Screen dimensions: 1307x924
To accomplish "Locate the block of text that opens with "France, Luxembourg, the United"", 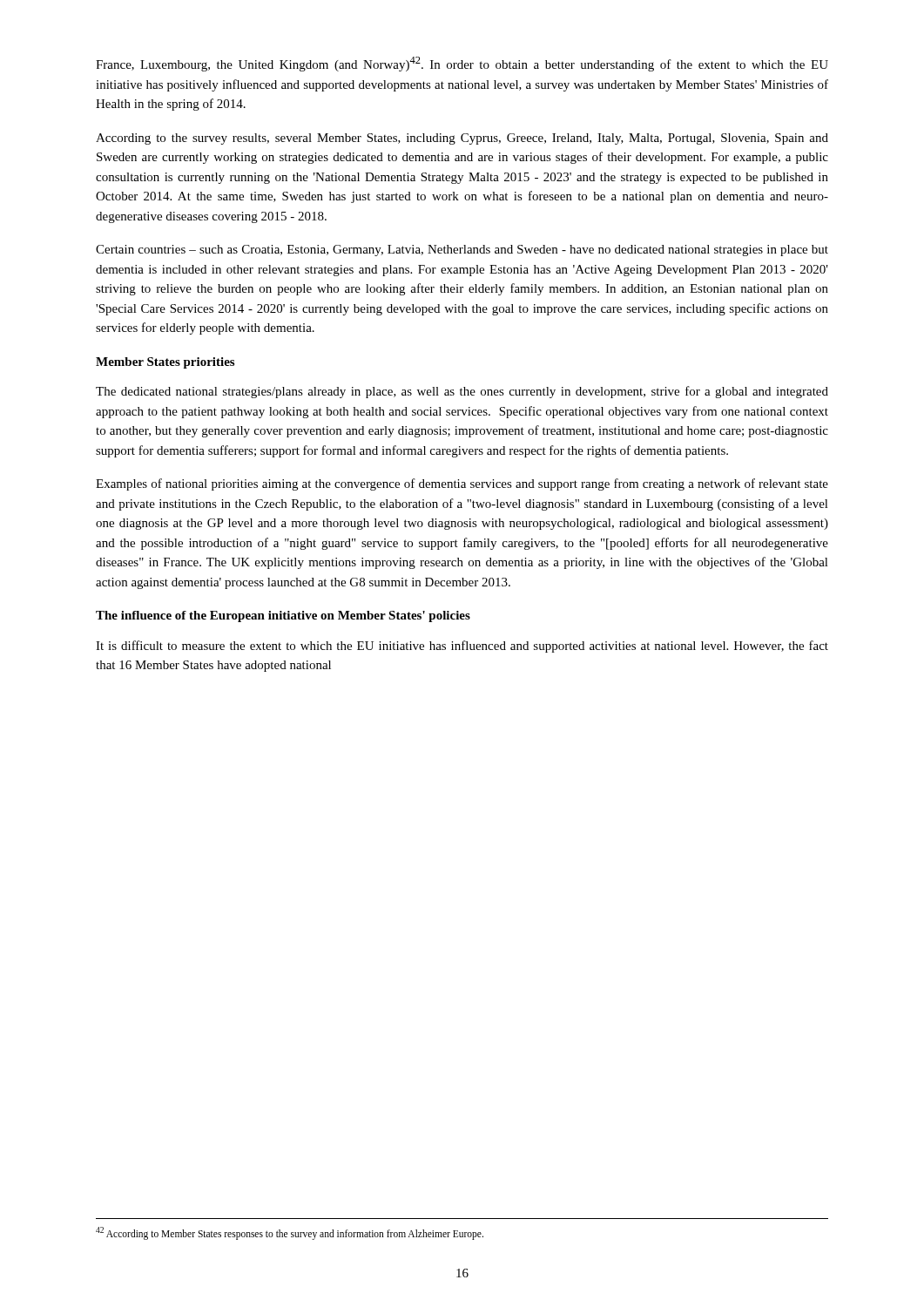I will click(462, 83).
